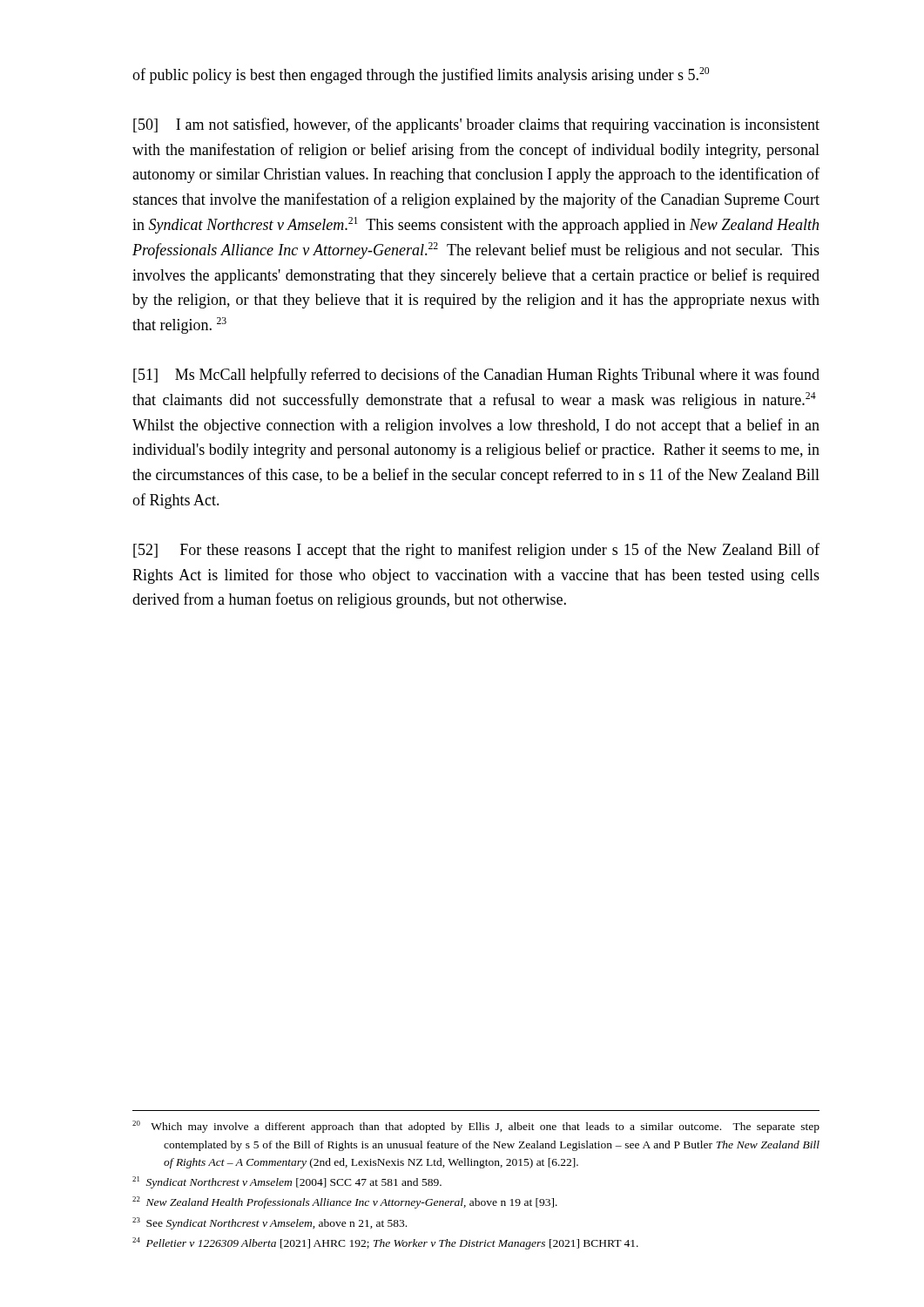Point to the text block starting "24 Pelletier v"
Image resolution: width=924 pixels, height=1307 pixels.
pyautogui.click(x=386, y=1242)
